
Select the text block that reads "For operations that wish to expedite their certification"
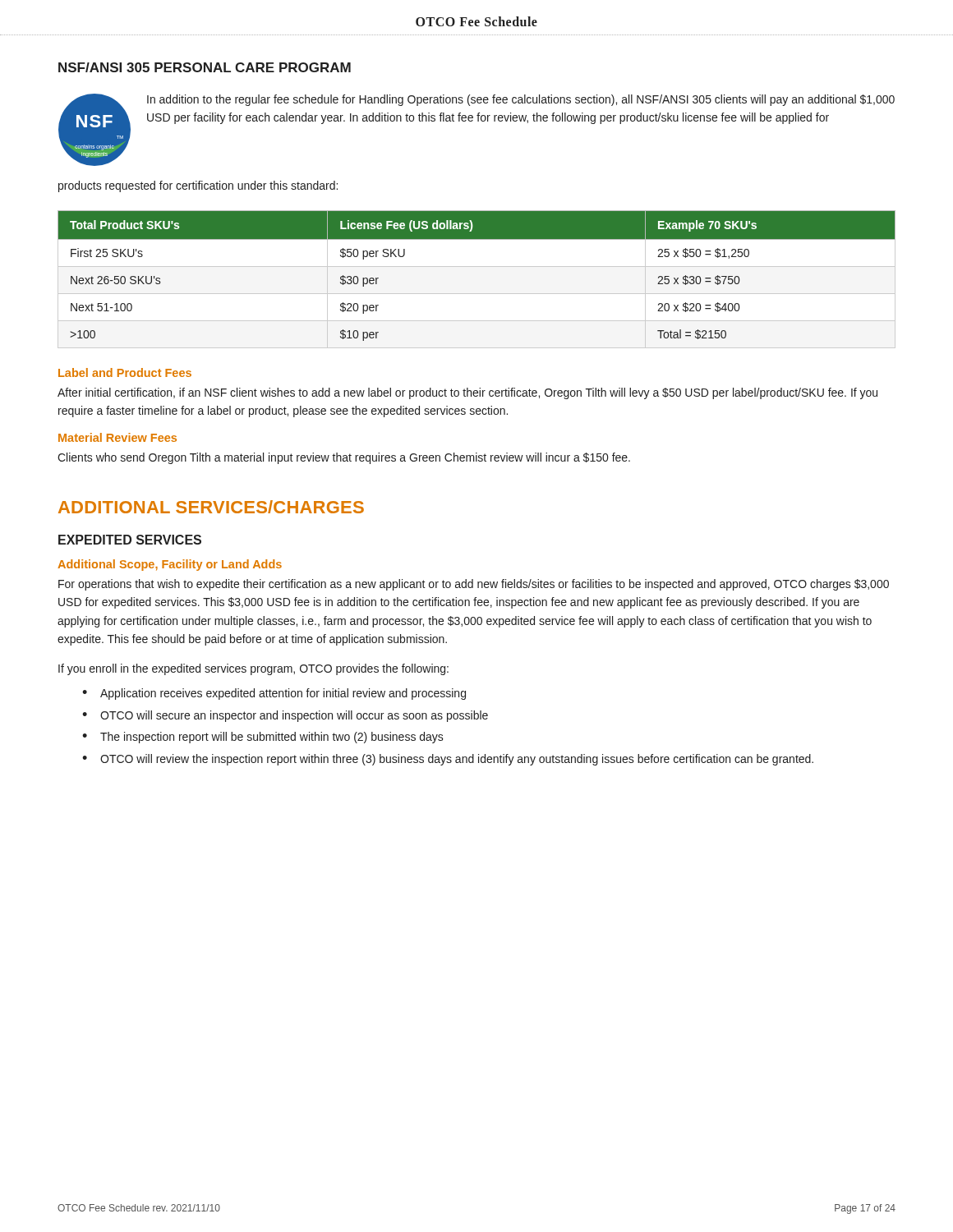click(x=473, y=611)
